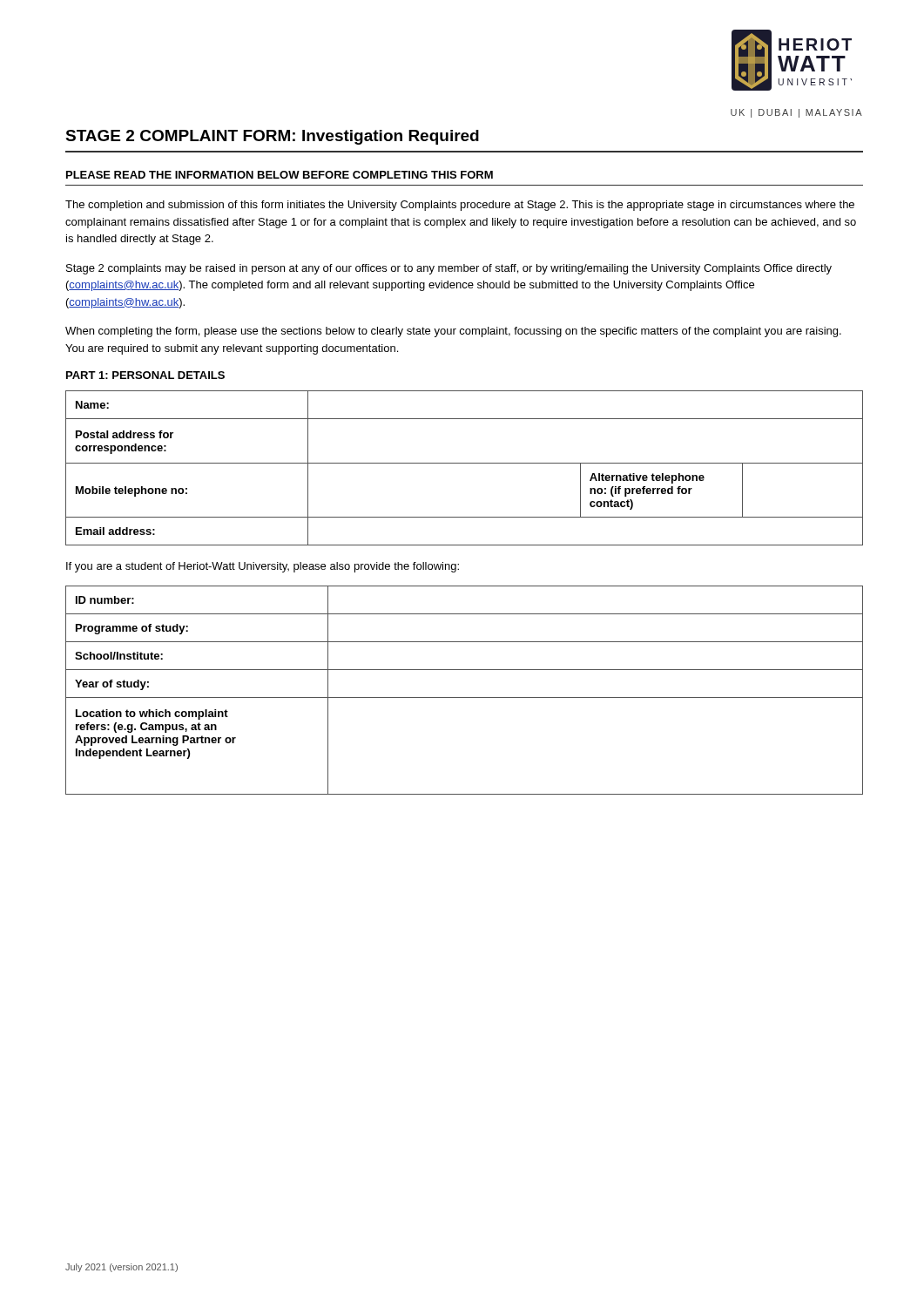Locate the section header that opens with "PART 1: PERSONAL"
This screenshot has height=1307, width=924.
click(x=145, y=375)
